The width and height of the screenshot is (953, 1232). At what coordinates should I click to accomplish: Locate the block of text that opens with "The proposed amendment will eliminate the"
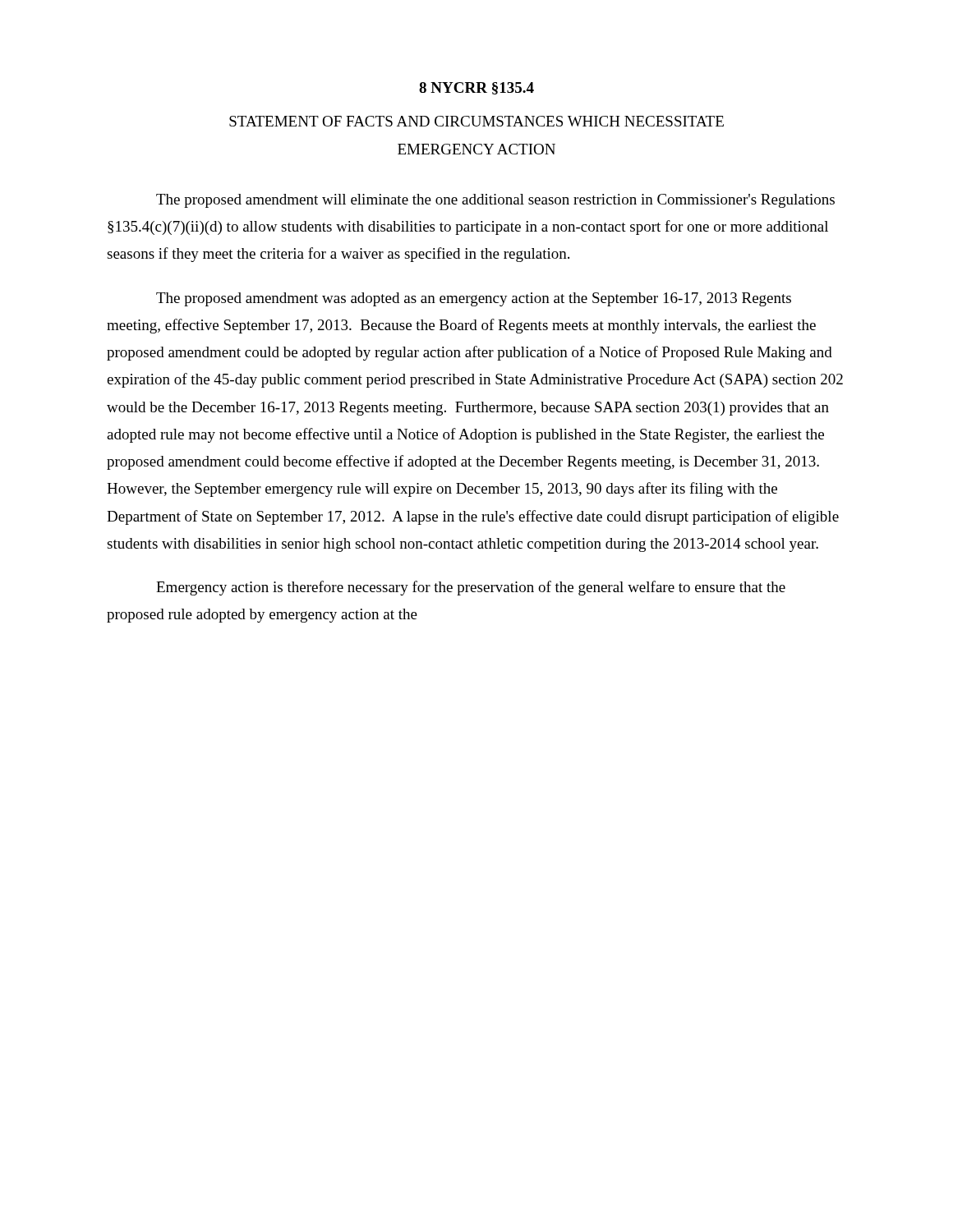tap(476, 226)
